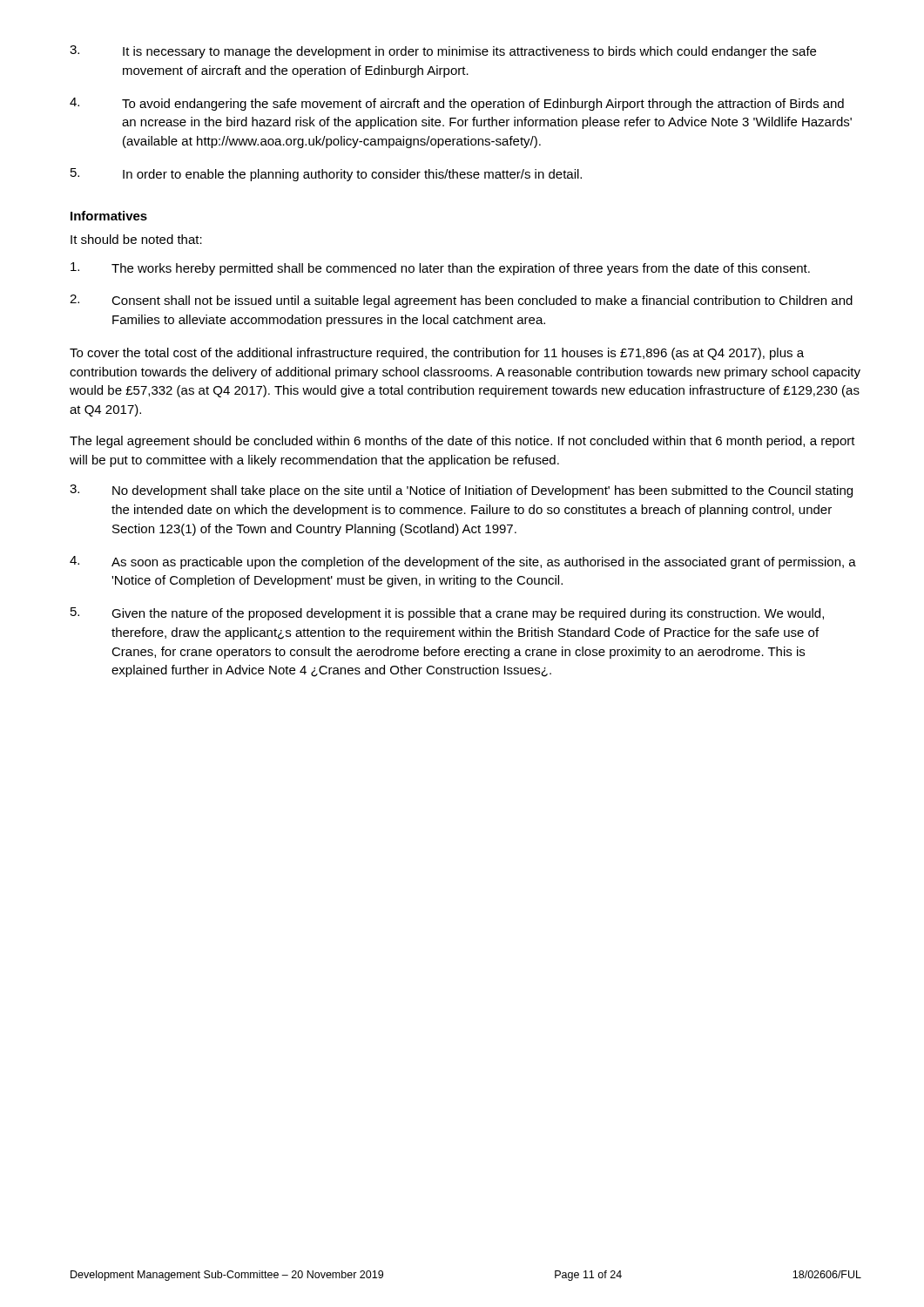Find the text block that says "To cover the"
924x1307 pixels.
[x=465, y=381]
